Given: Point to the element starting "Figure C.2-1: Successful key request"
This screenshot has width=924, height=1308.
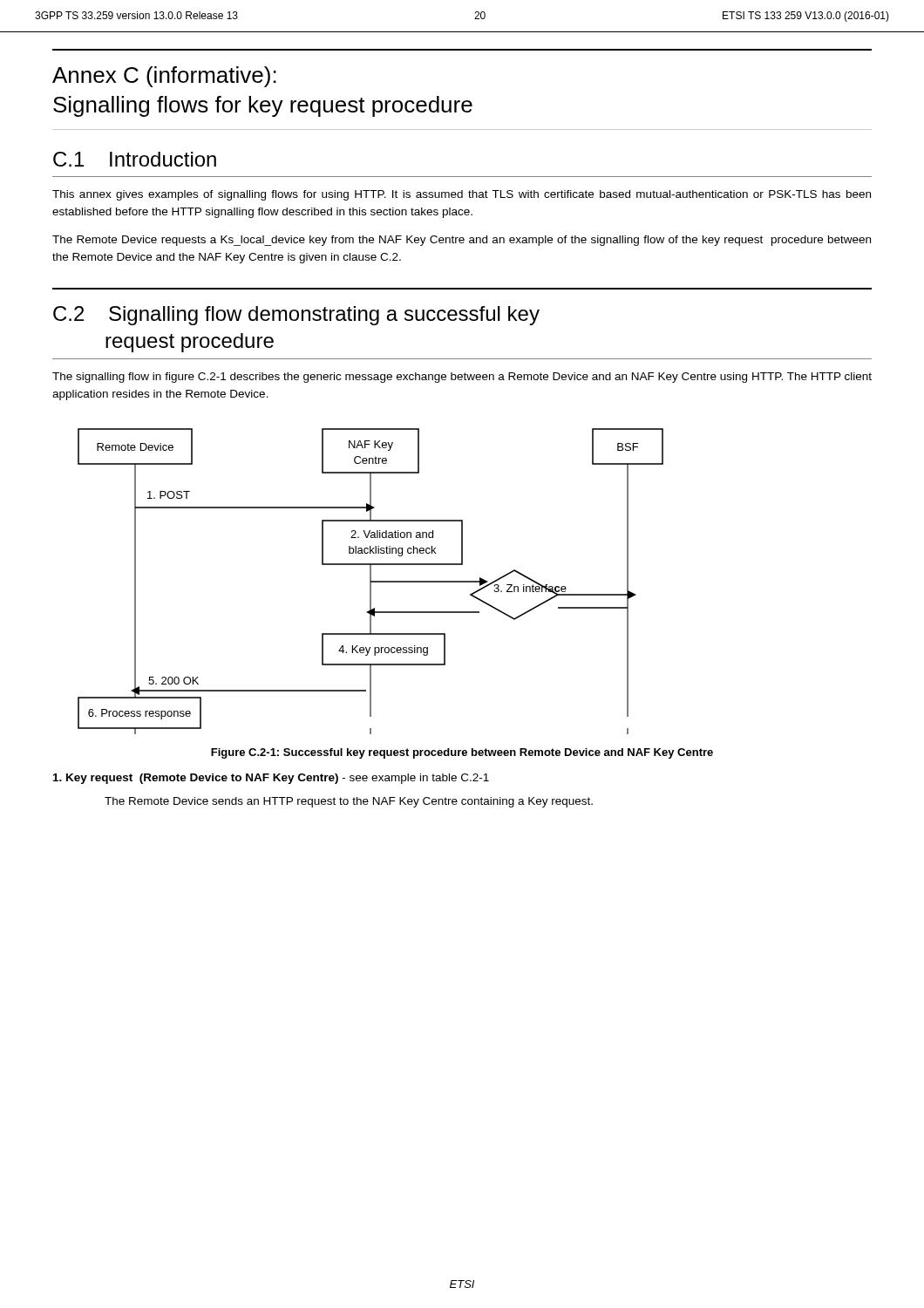Looking at the screenshot, I should (462, 752).
